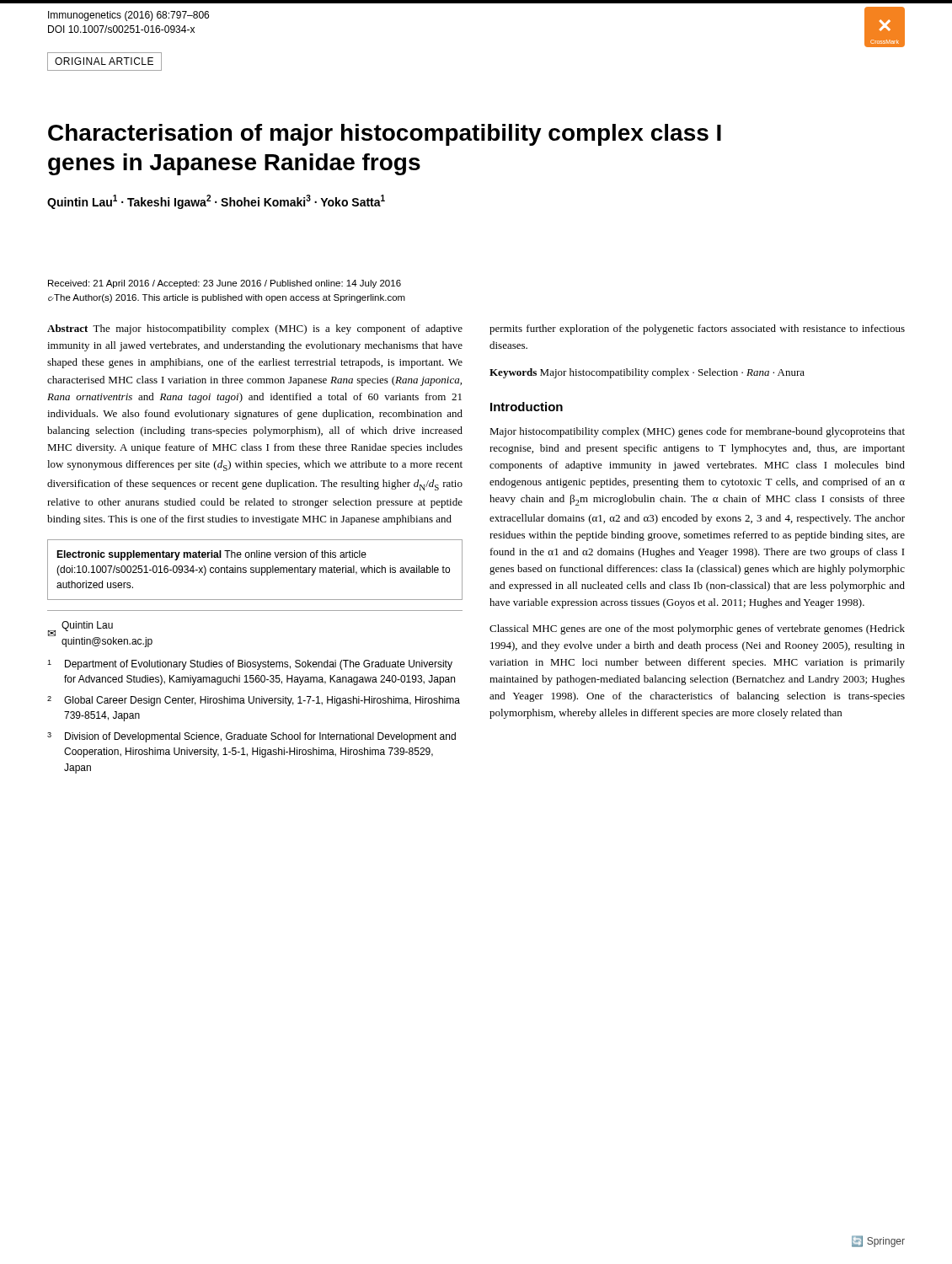Viewport: 952px width, 1264px height.
Task: Navigate to the text block starting "Abstract The major histocompatibility"
Action: pyautogui.click(x=255, y=424)
